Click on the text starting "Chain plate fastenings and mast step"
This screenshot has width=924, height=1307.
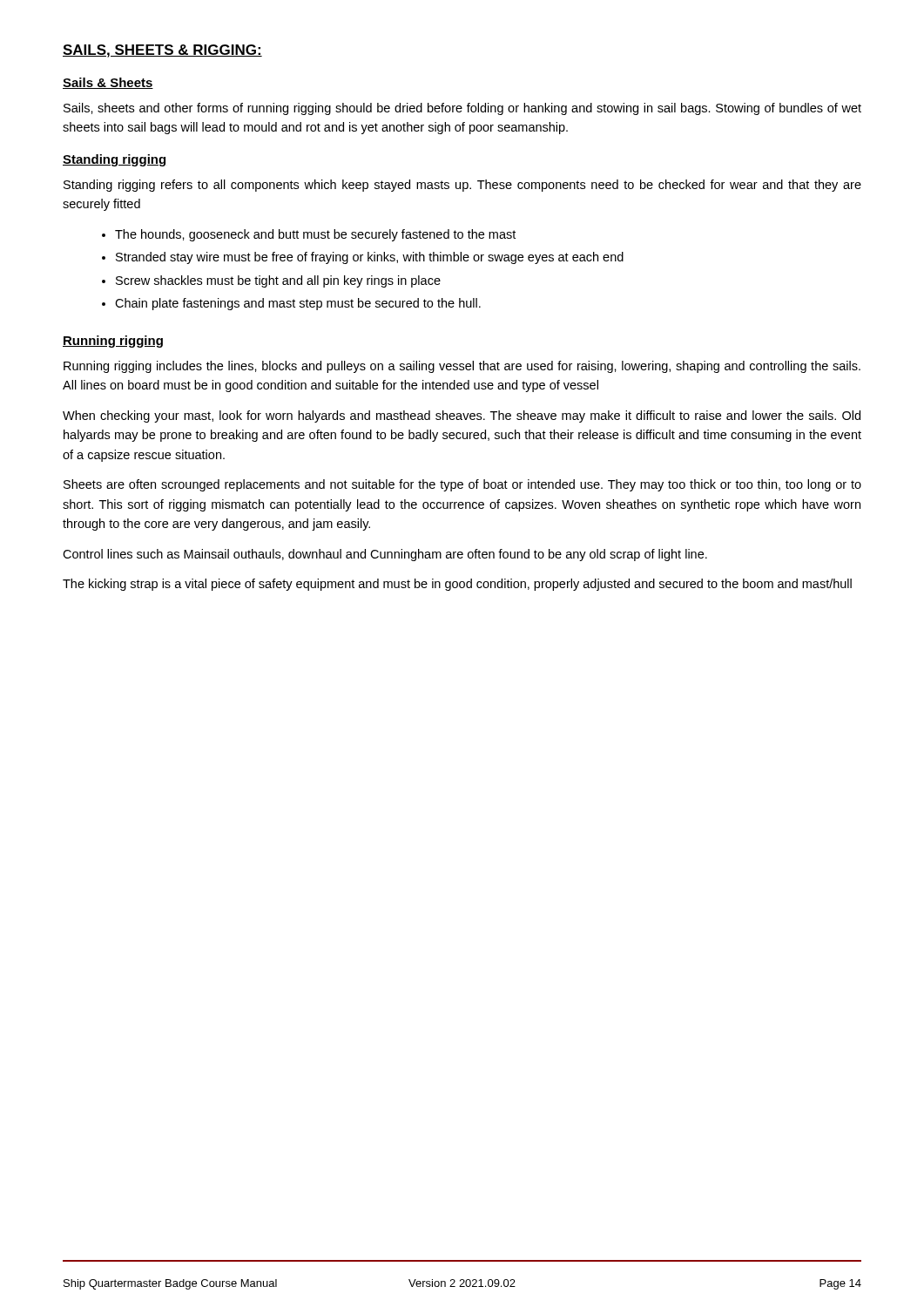298,303
